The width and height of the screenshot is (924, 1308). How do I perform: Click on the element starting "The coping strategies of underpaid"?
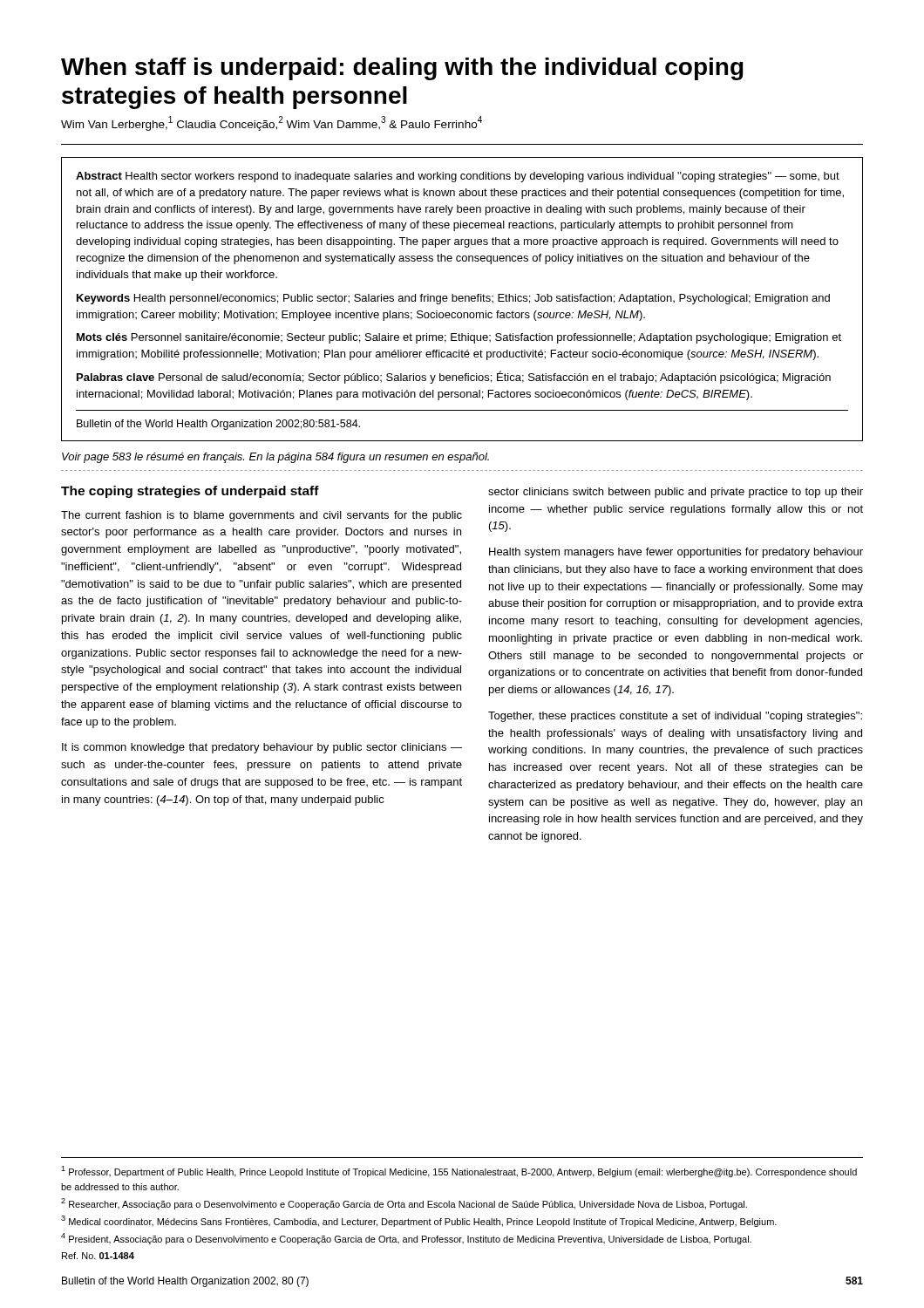tap(190, 490)
